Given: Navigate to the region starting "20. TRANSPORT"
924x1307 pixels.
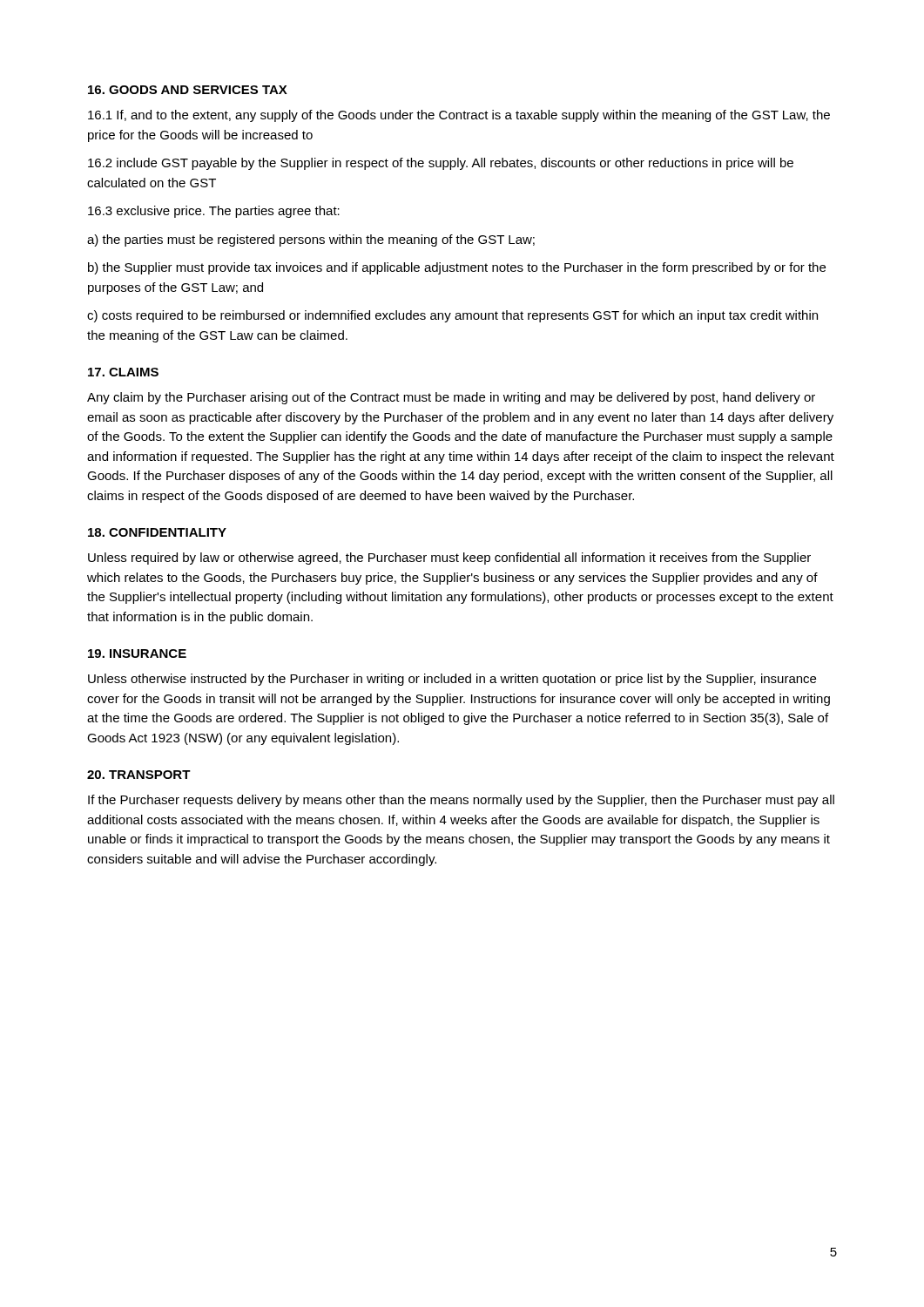Looking at the screenshot, I should pos(139,774).
